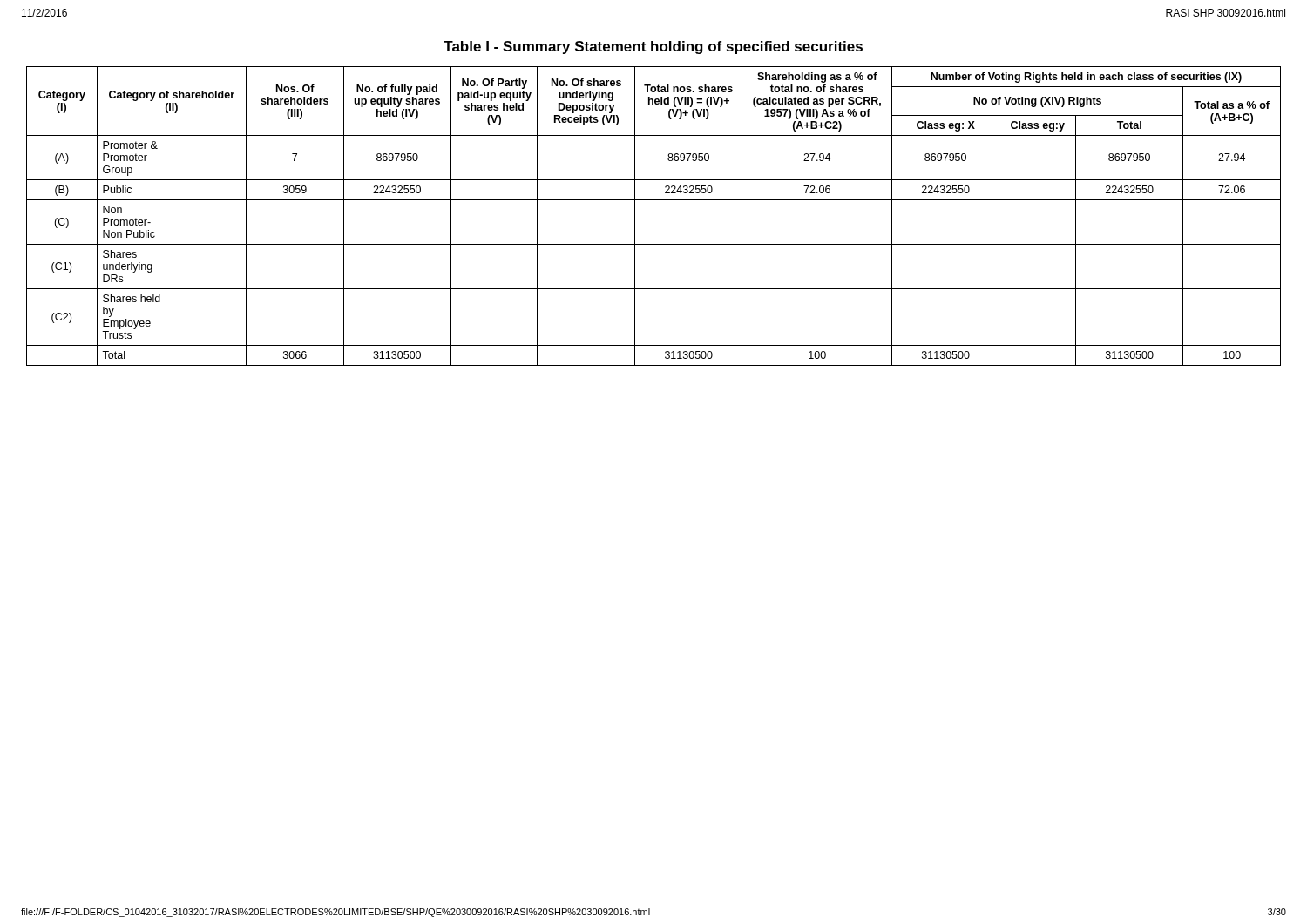This screenshot has height=924, width=1307.
Task: Find the text block starting "Table I - Summary Statement holding of specified"
Action: click(654, 47)
